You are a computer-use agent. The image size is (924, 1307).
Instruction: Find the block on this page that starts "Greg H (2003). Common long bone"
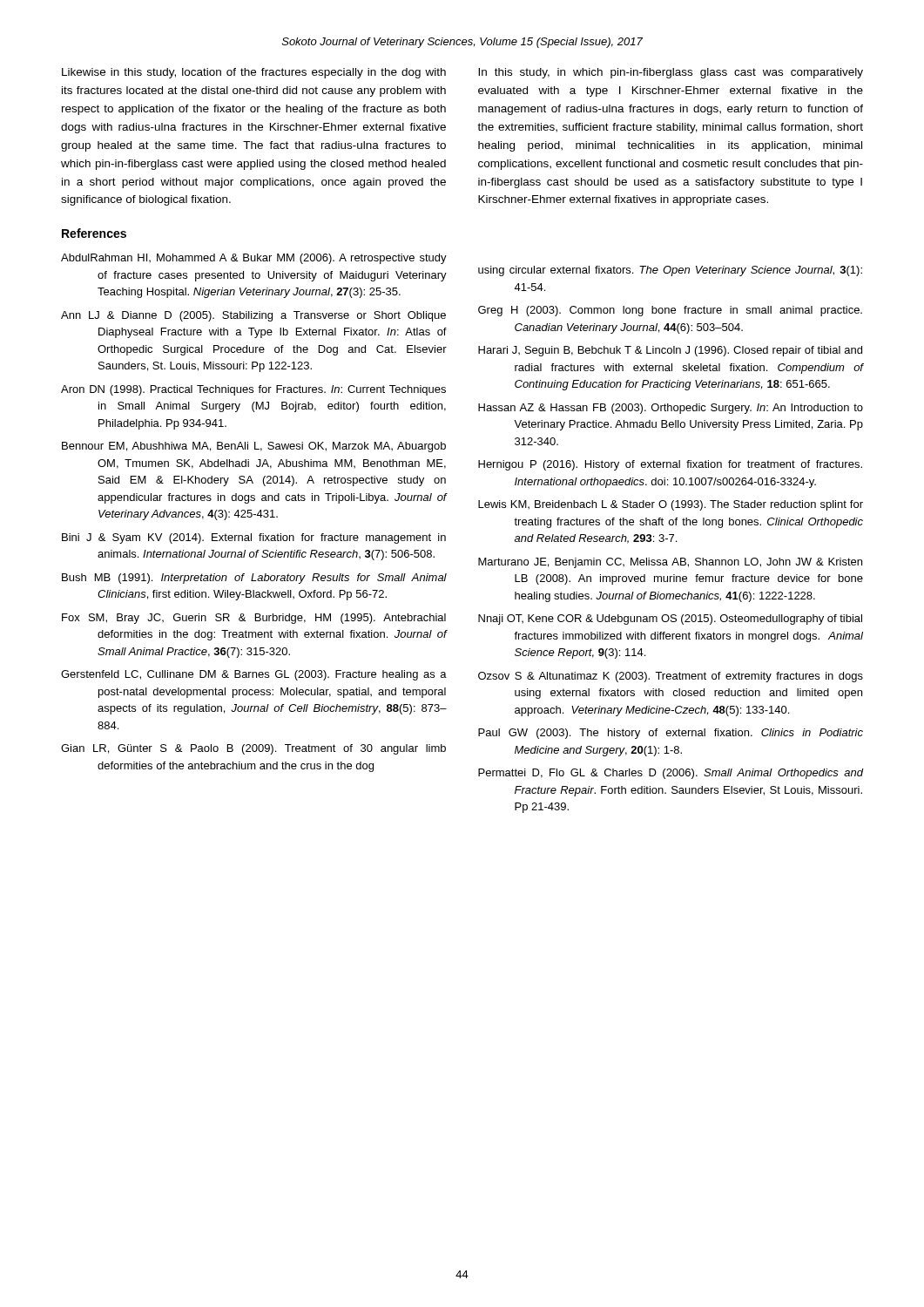click(670, 319)
